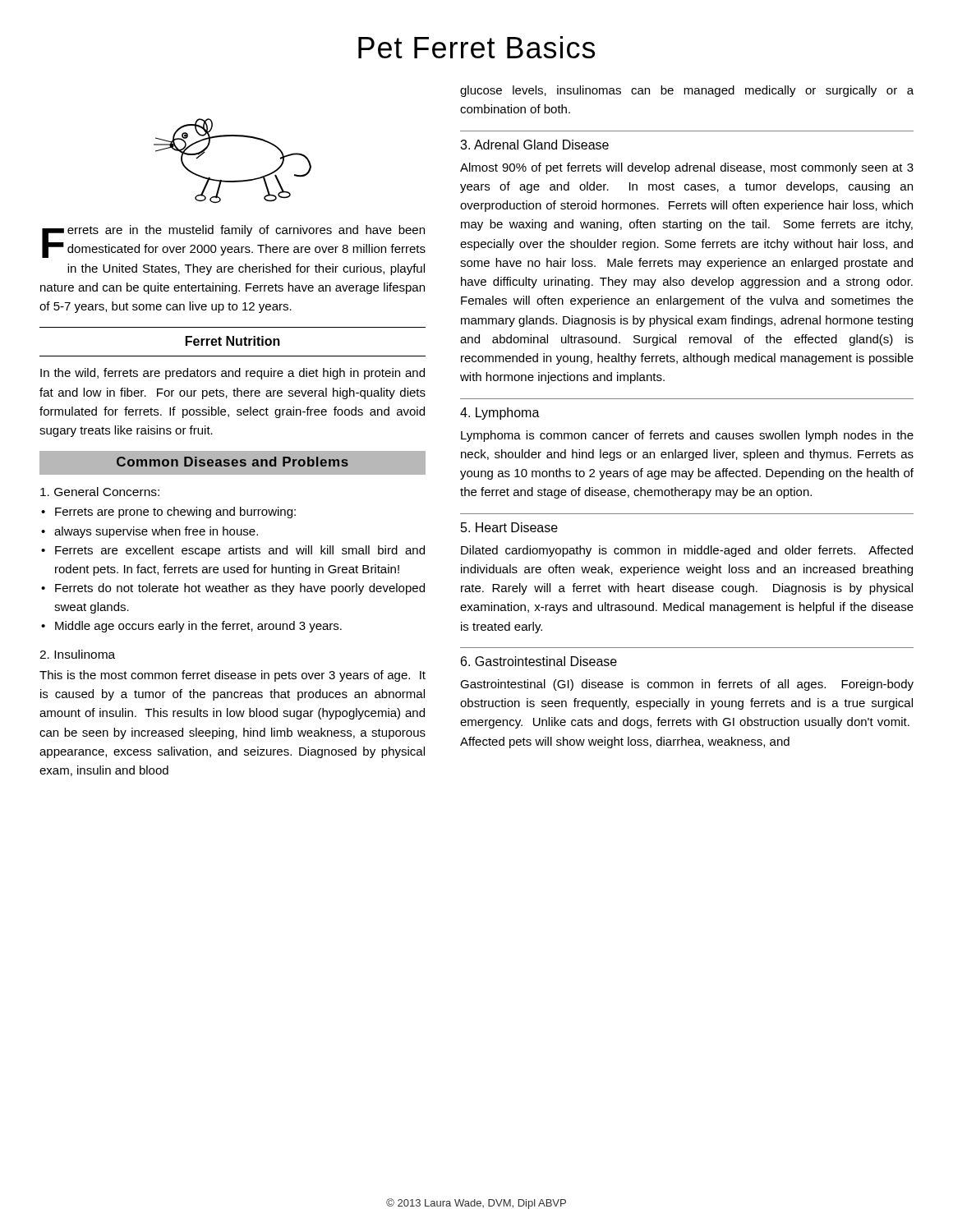Find the block starting "Almost 90% of pet ferrets will develop"

(x=687, y=272)
